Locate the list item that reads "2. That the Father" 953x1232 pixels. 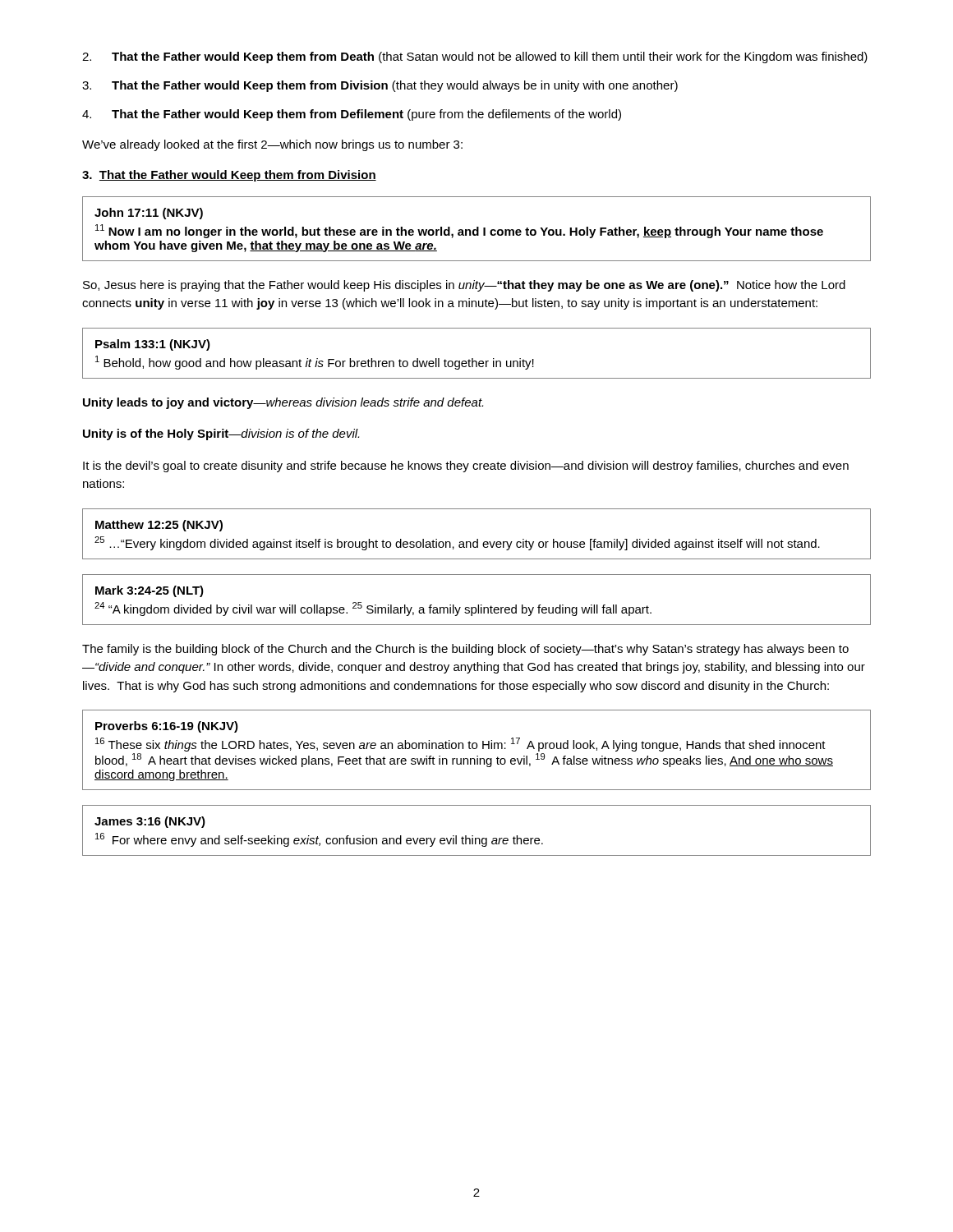[x=476, y=56]
